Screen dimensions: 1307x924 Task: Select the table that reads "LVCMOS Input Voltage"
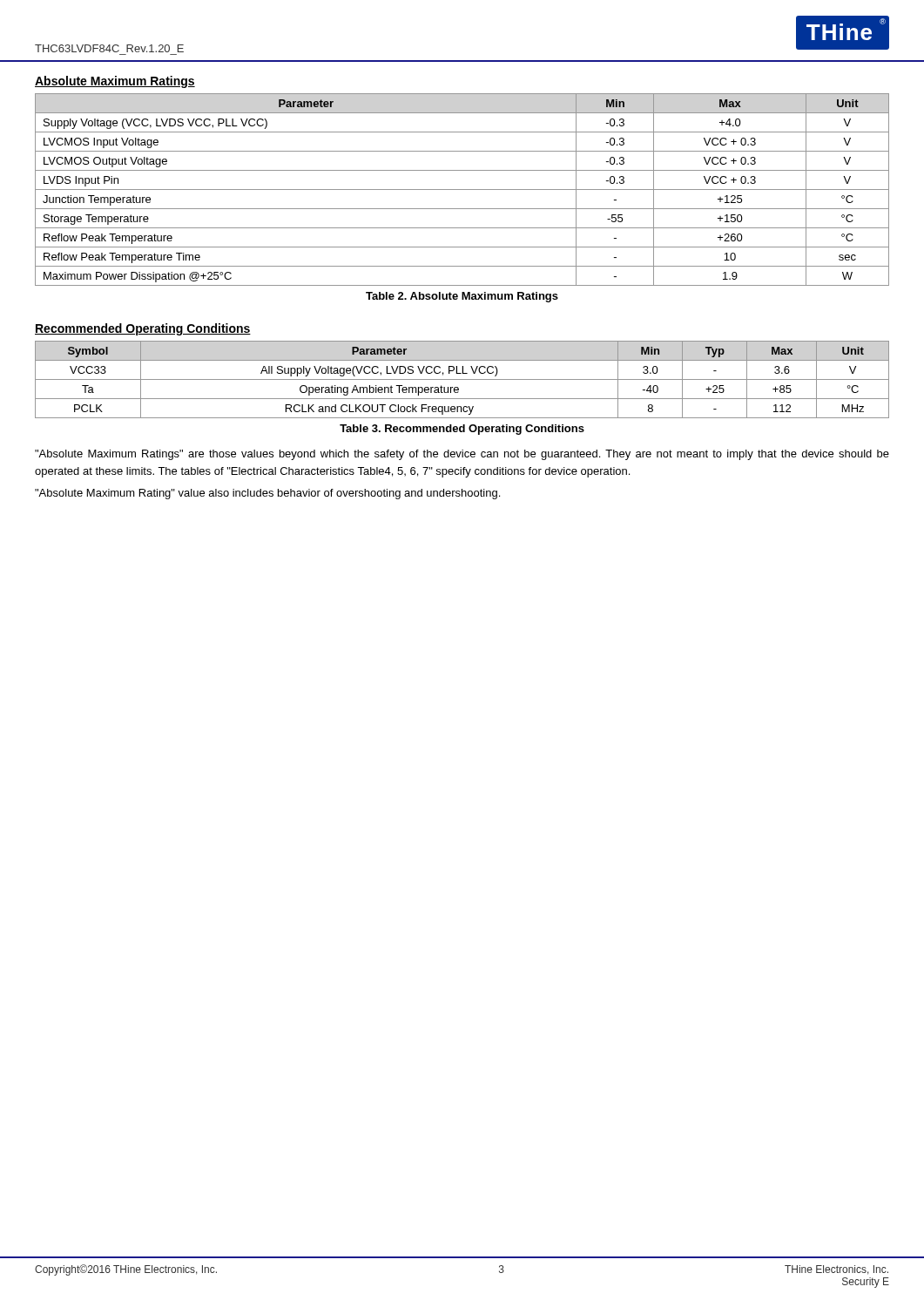pos(462,190)
